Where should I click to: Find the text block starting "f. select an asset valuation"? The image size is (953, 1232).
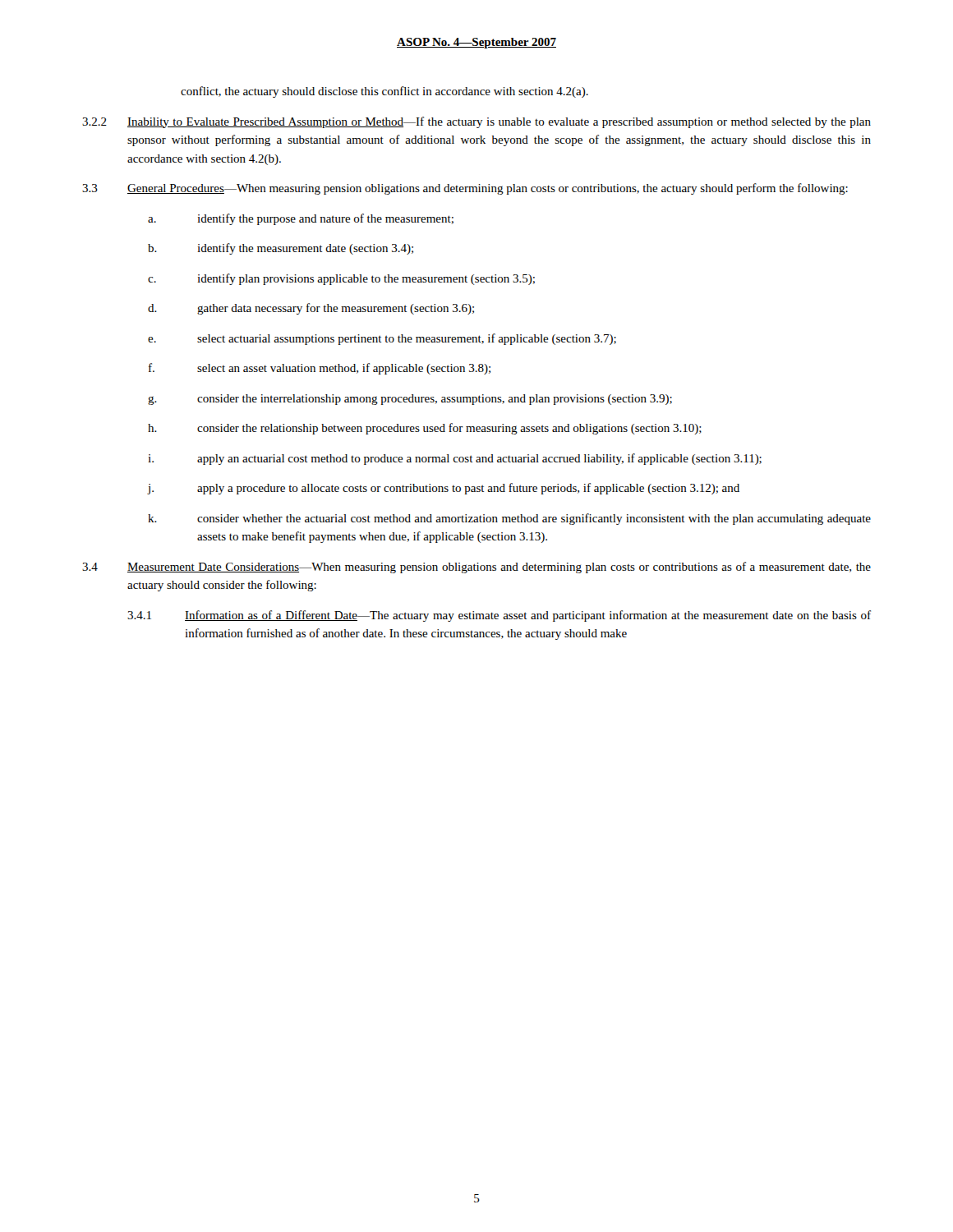pos(320,369)
